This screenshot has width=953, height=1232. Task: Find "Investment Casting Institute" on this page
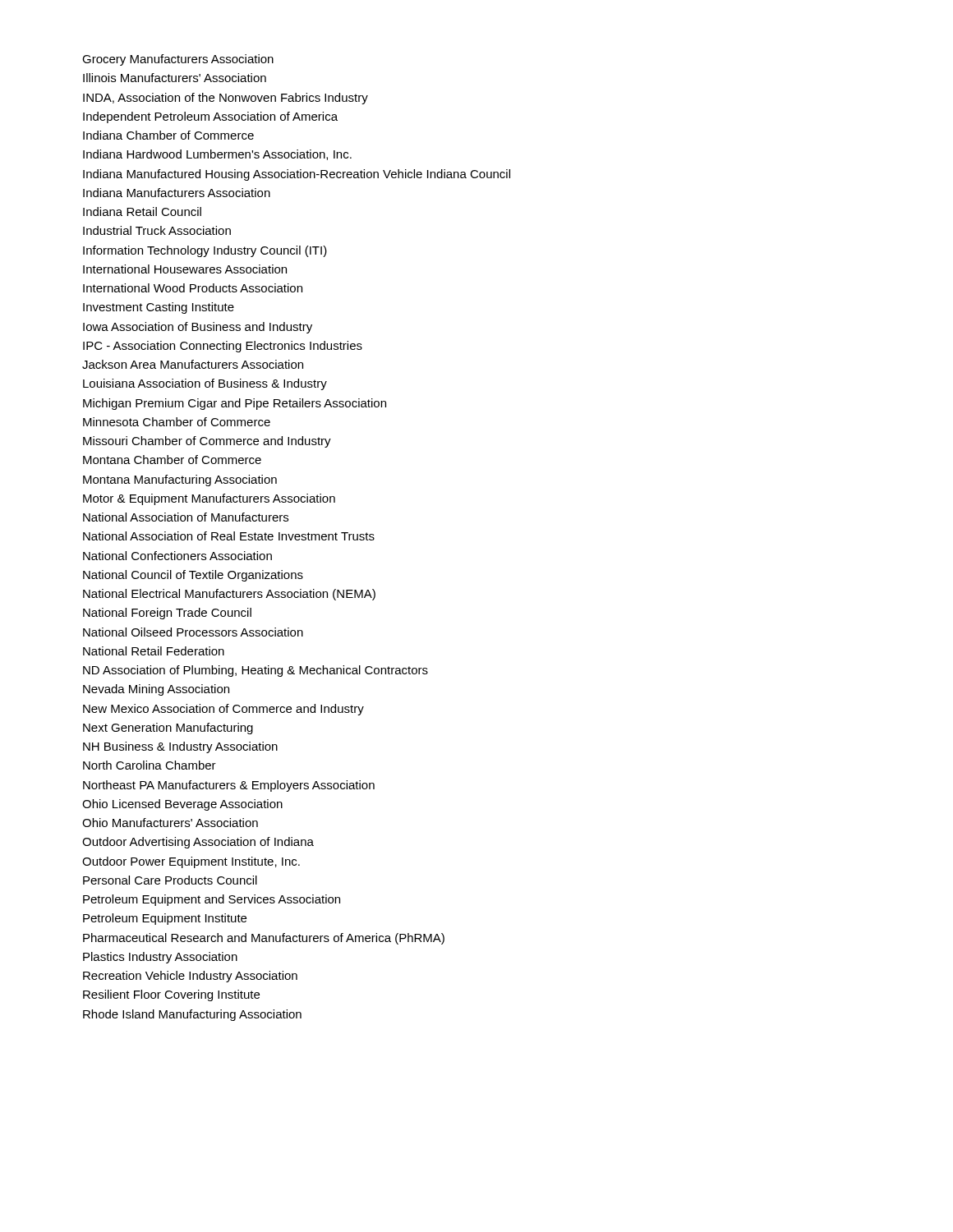158,307
